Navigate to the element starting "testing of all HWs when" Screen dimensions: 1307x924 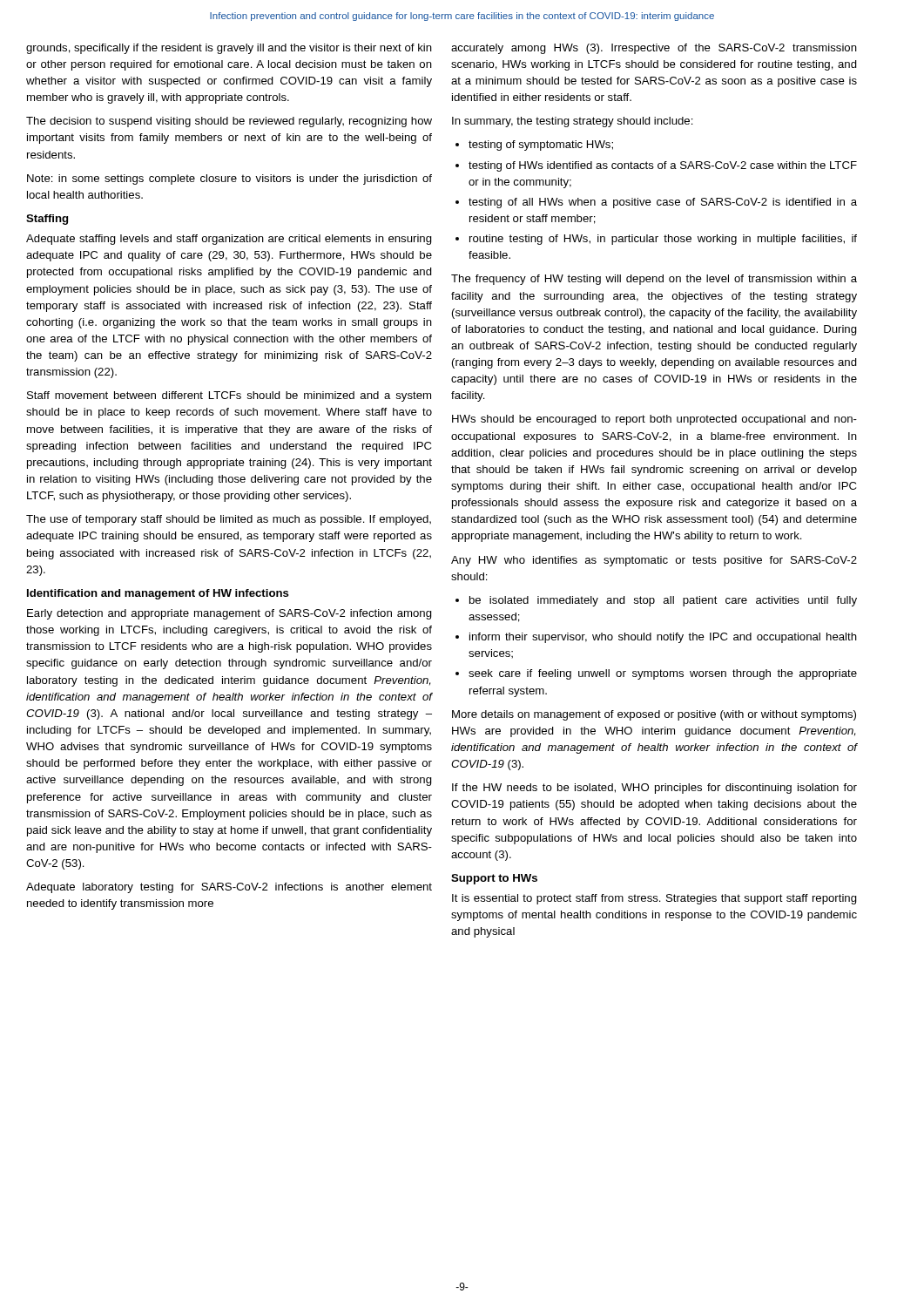tap(663, 210)
